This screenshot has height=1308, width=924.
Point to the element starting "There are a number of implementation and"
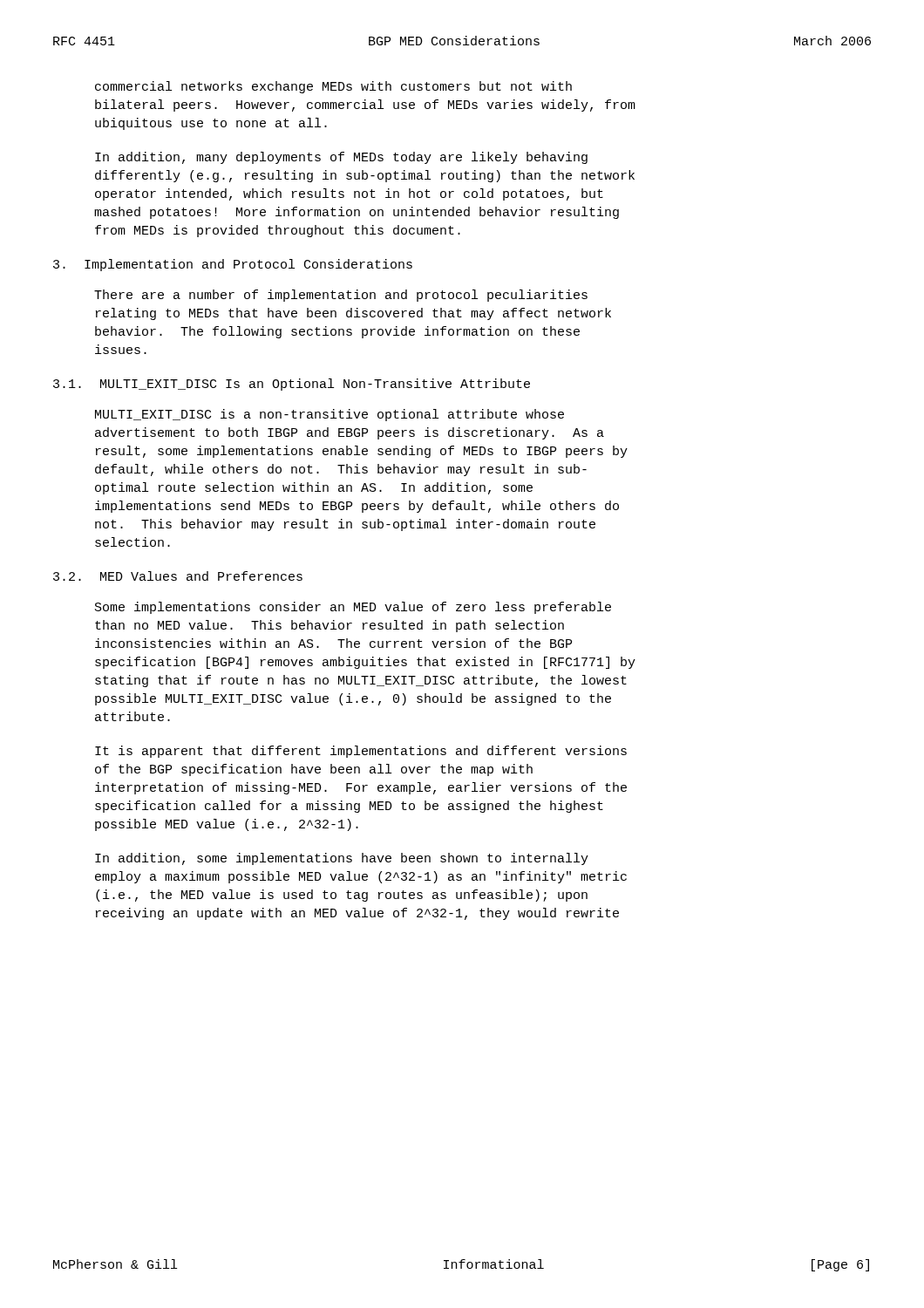pyautogui.click(x=353, y=324)
